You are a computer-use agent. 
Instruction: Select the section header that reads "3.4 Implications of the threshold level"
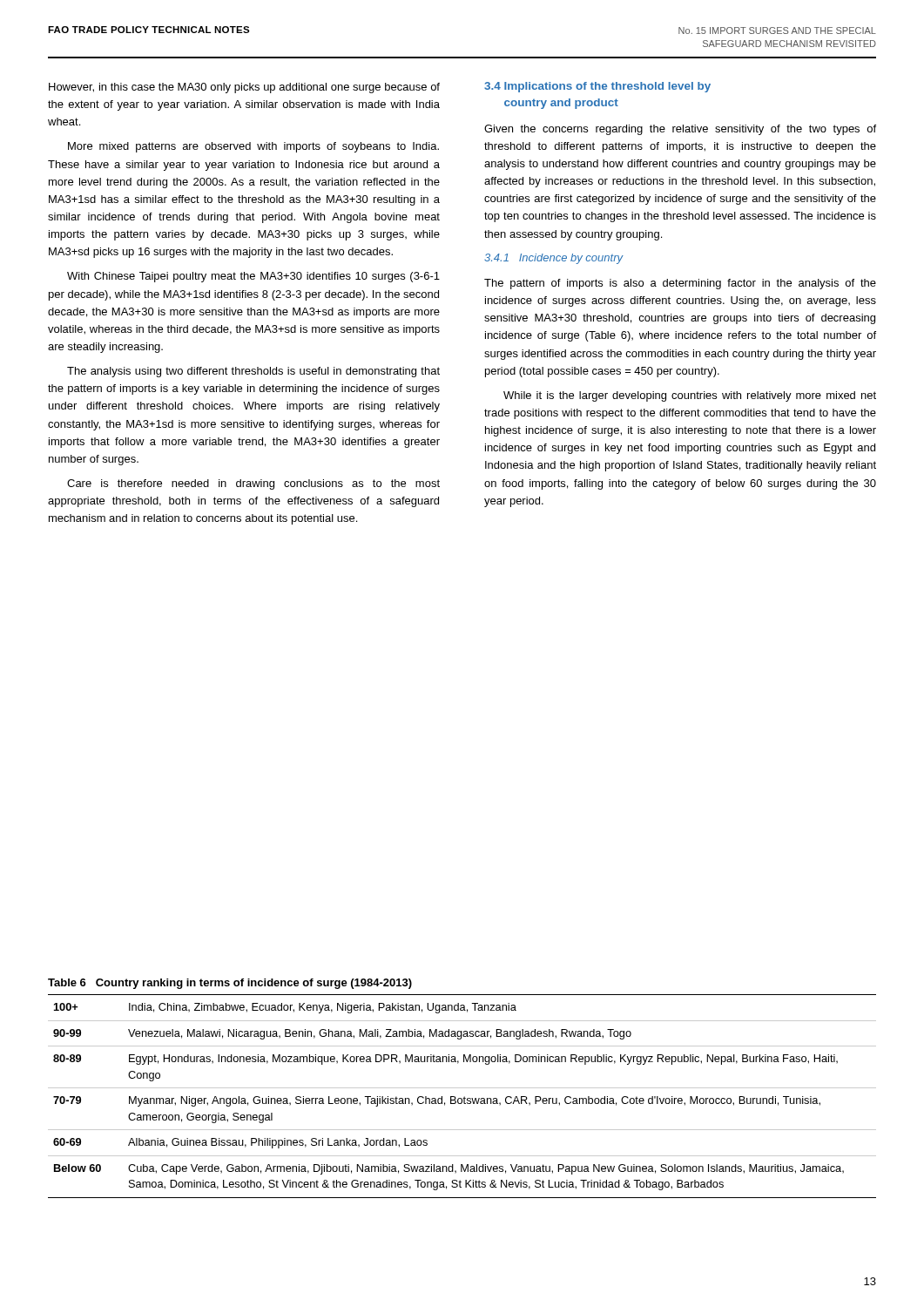pyautogui.click(x=598, y=94)
